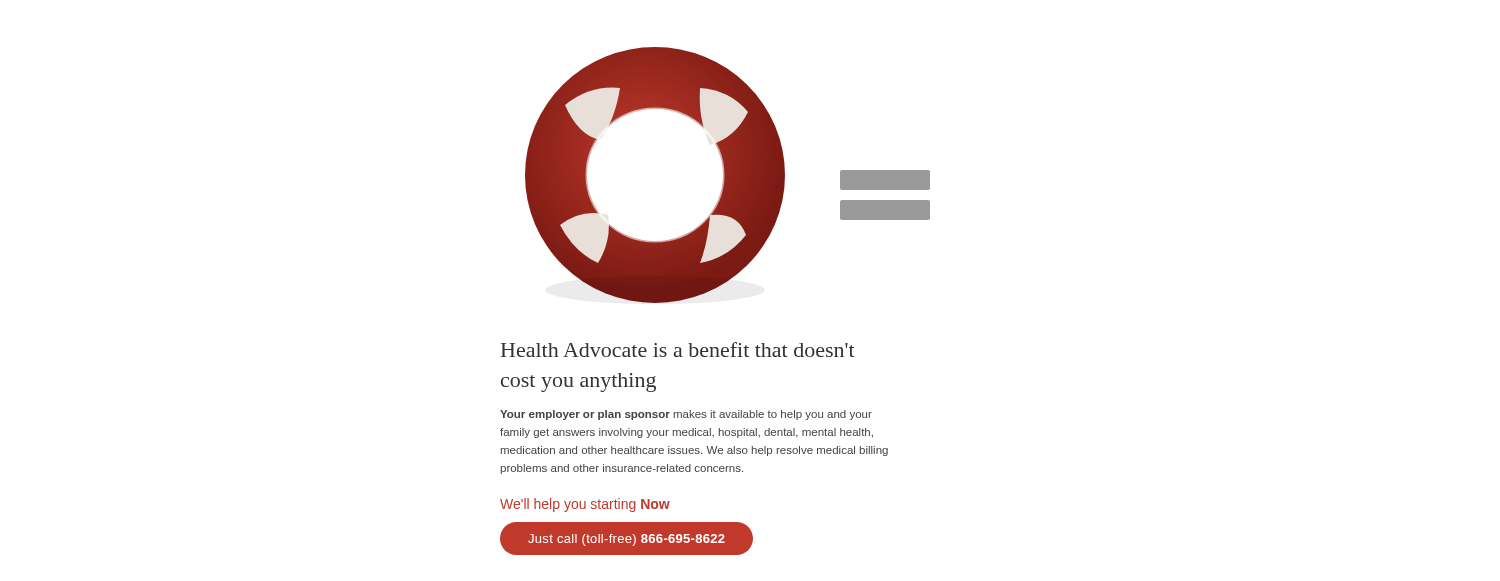Select the element starting "Your employer or plan sponsor makes"
Image resolution: width=1500 pixels, height=581 pixels.
(694, 441)
